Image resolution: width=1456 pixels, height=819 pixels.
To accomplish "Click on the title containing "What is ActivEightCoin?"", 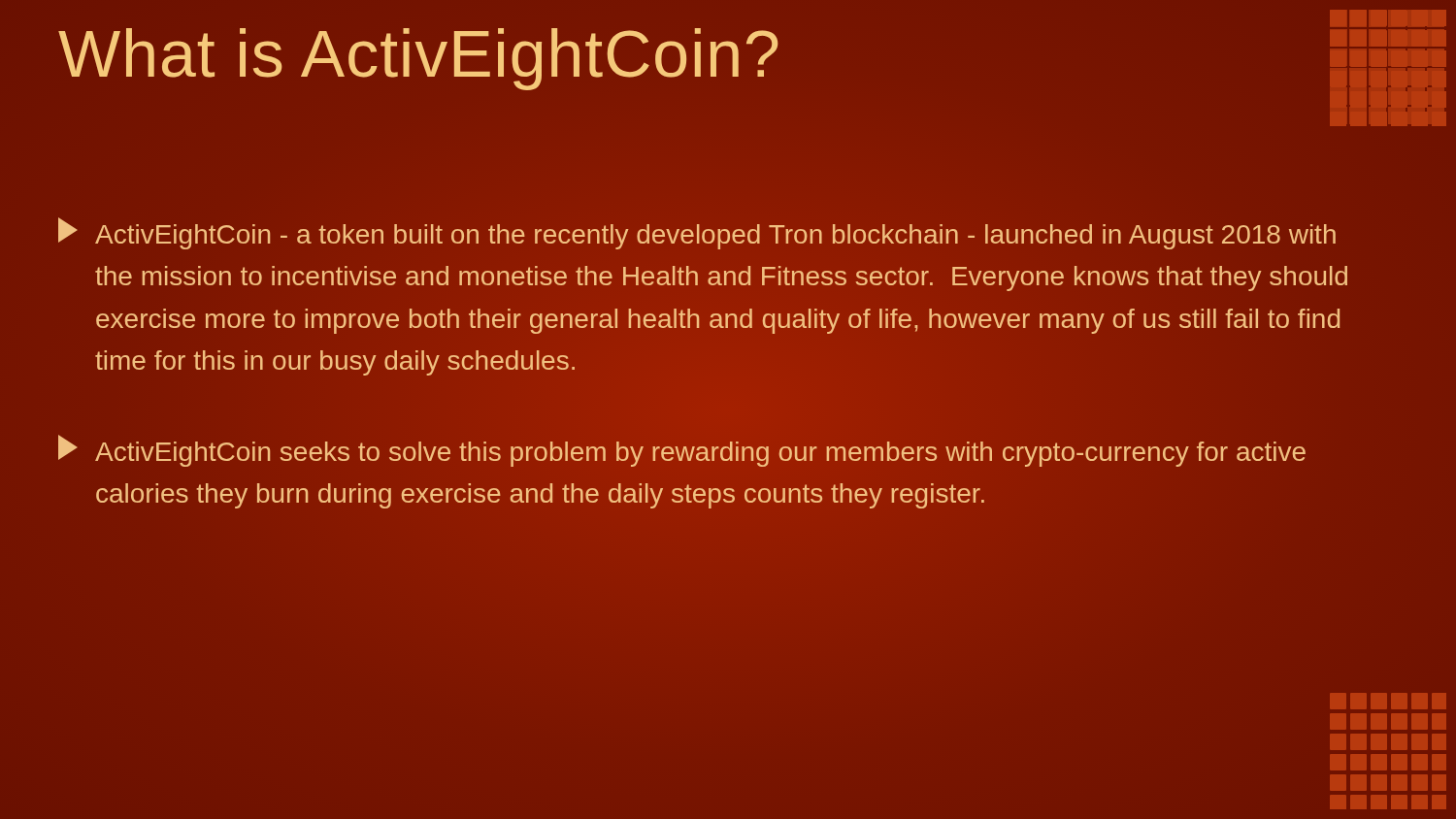I will click(679, 54).
